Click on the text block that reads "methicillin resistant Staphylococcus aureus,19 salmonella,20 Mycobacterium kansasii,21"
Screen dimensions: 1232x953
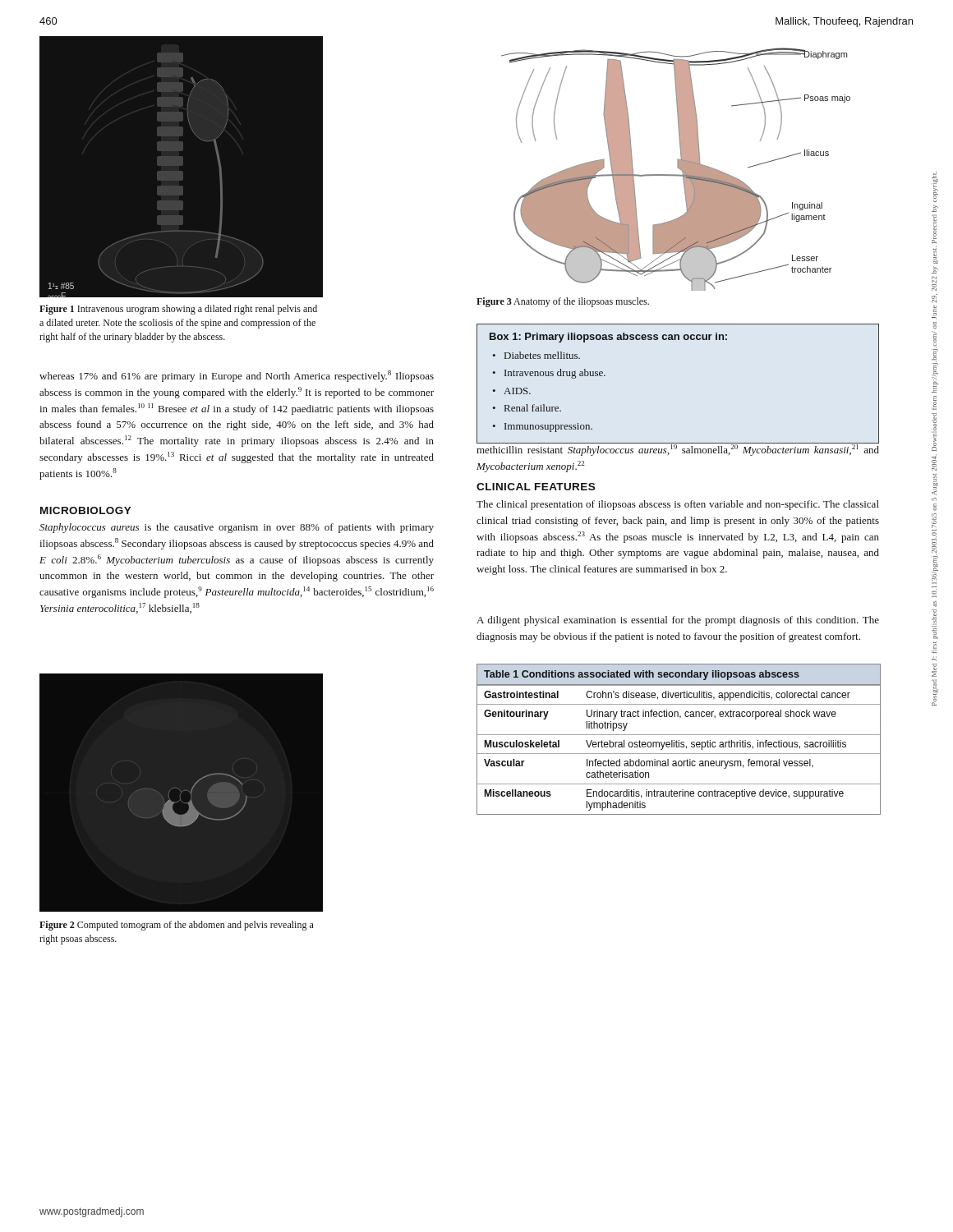678,457
